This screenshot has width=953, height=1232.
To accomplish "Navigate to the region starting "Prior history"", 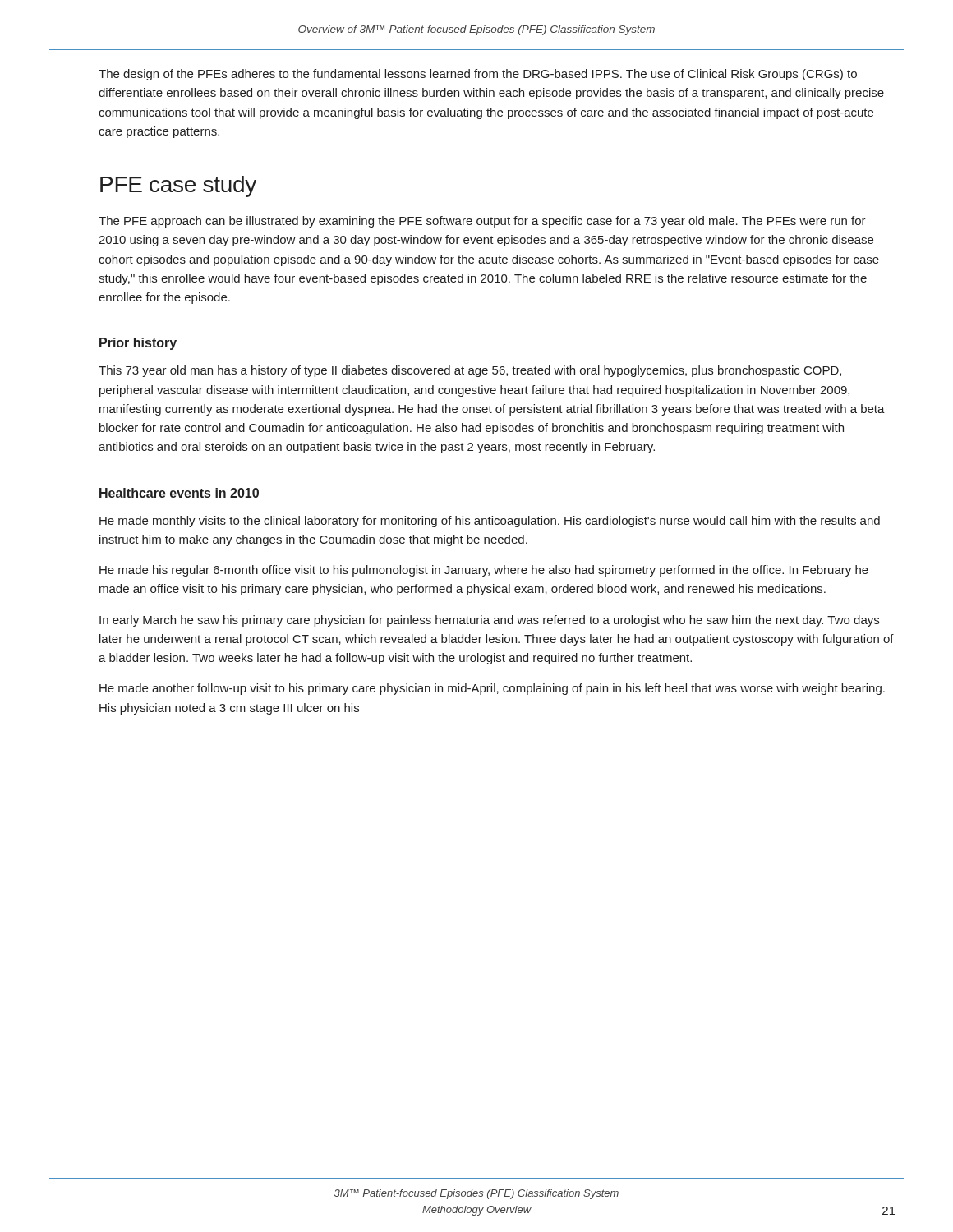I will pyautogui.click(x=138, y=343).
